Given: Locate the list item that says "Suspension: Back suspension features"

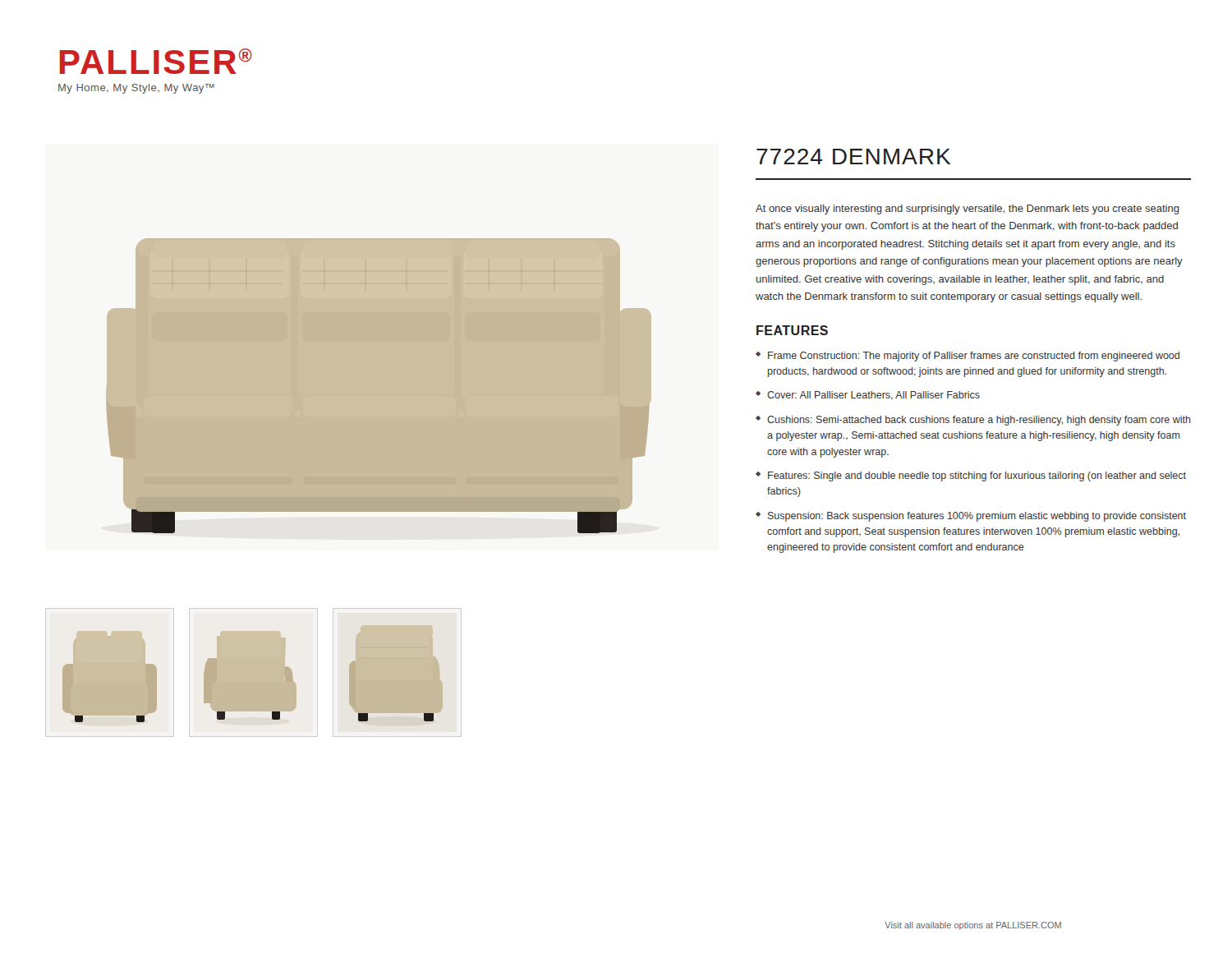Looking at the screenshot, I should [977, 532].
